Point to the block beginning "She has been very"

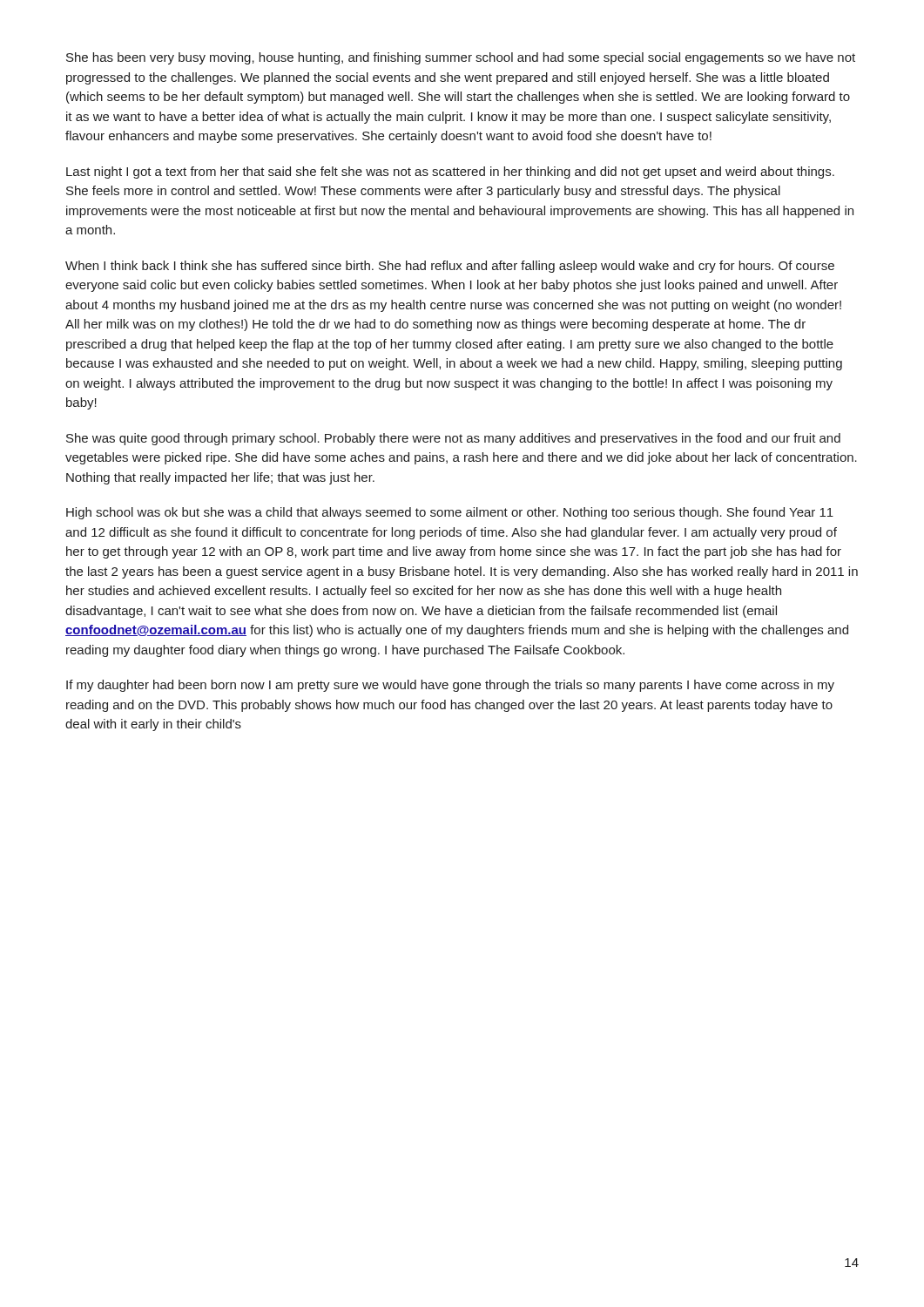pos(462,97)
